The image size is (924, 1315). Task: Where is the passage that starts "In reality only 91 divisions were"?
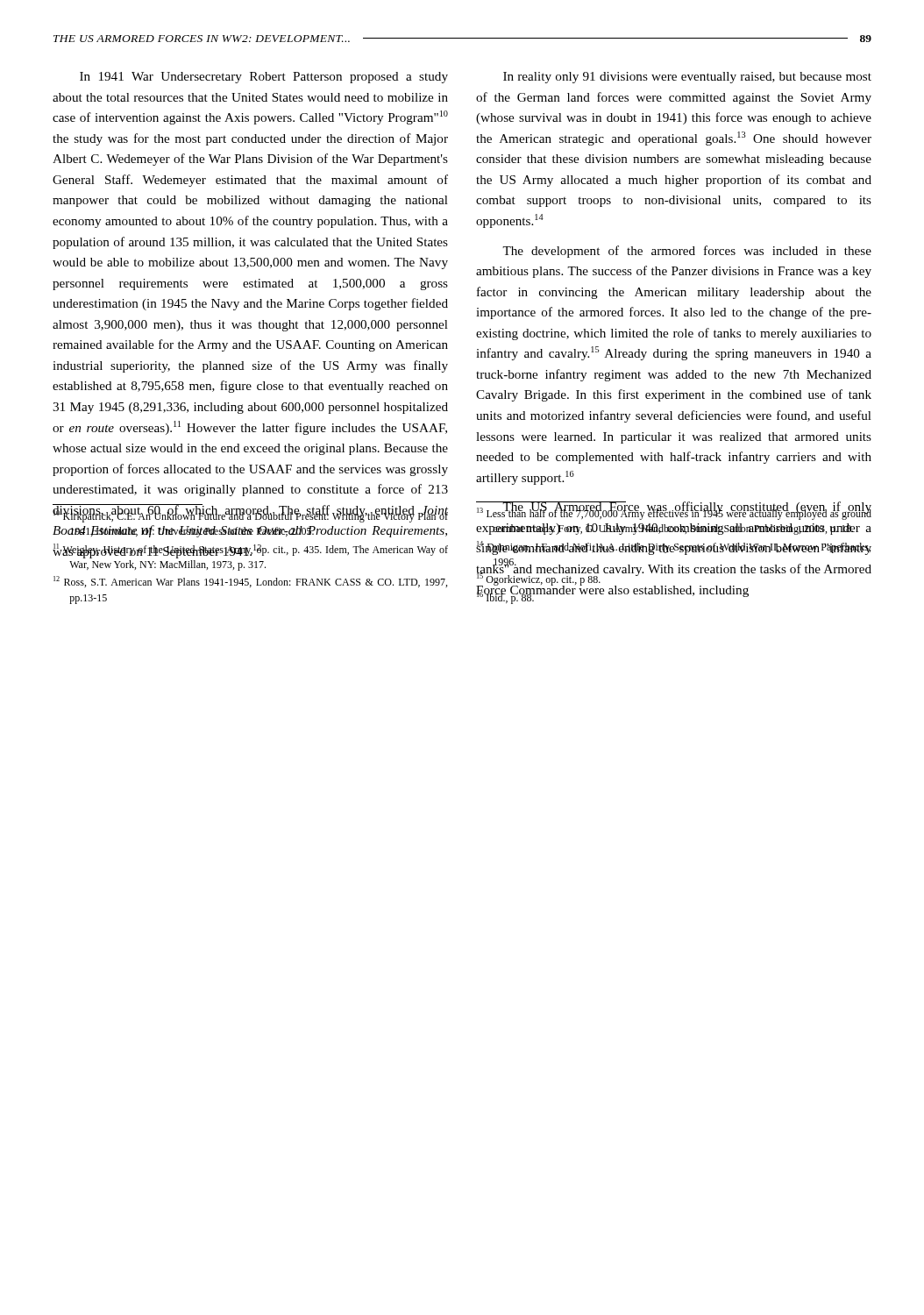pos(674,148)
